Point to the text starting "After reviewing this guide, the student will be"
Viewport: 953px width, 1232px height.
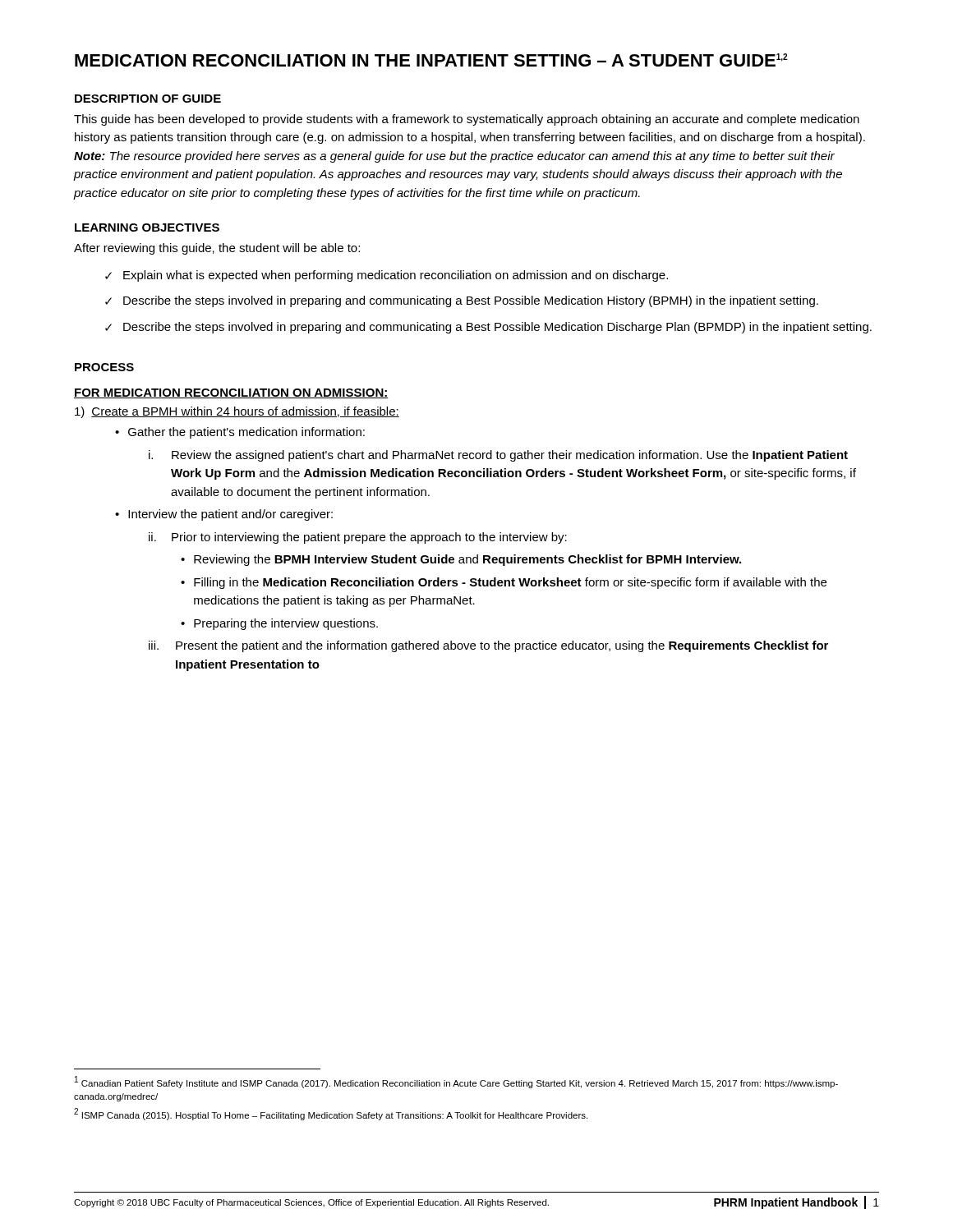(x=217, y=248)
